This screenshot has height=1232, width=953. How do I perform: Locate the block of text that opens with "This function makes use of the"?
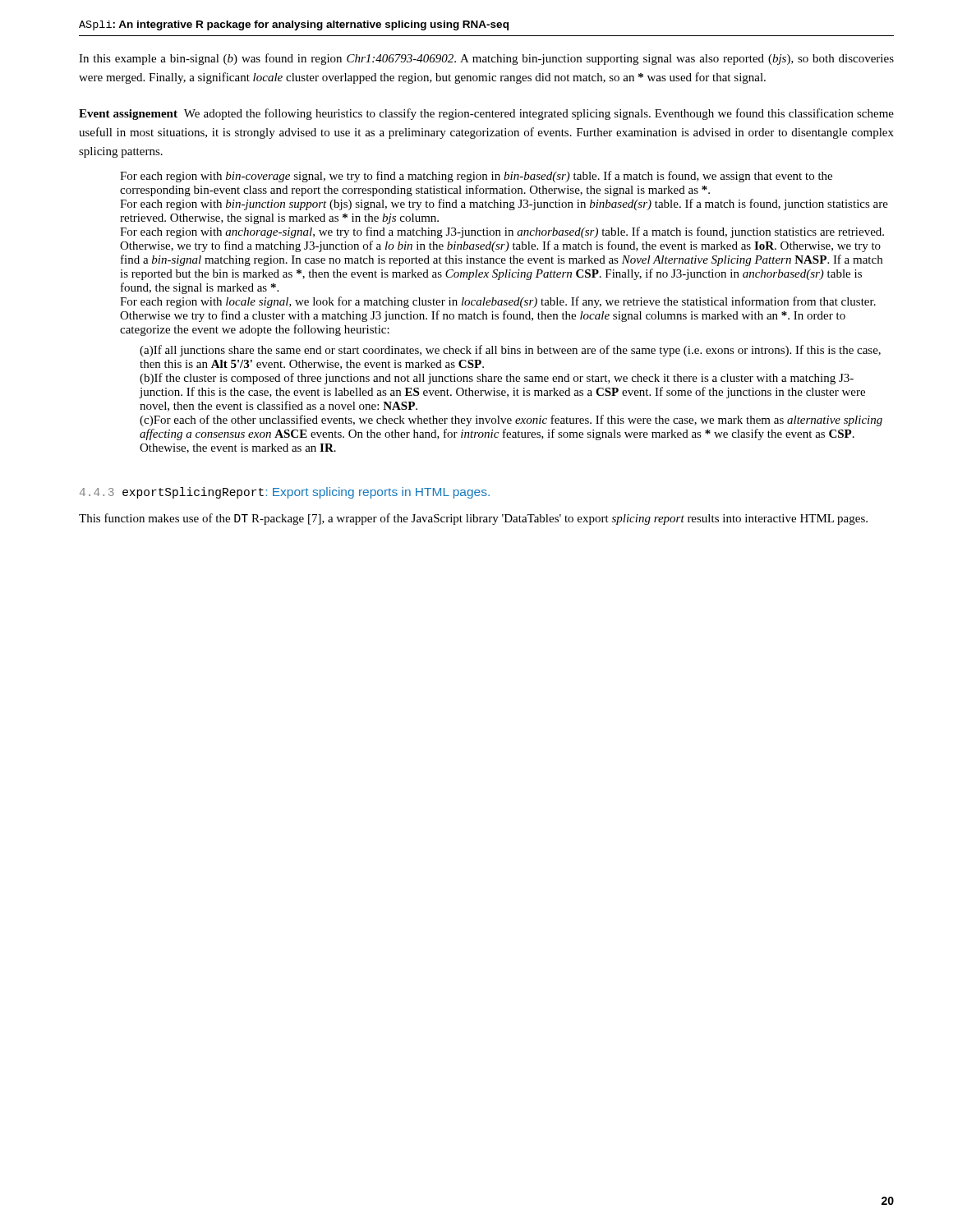point(486,519)
